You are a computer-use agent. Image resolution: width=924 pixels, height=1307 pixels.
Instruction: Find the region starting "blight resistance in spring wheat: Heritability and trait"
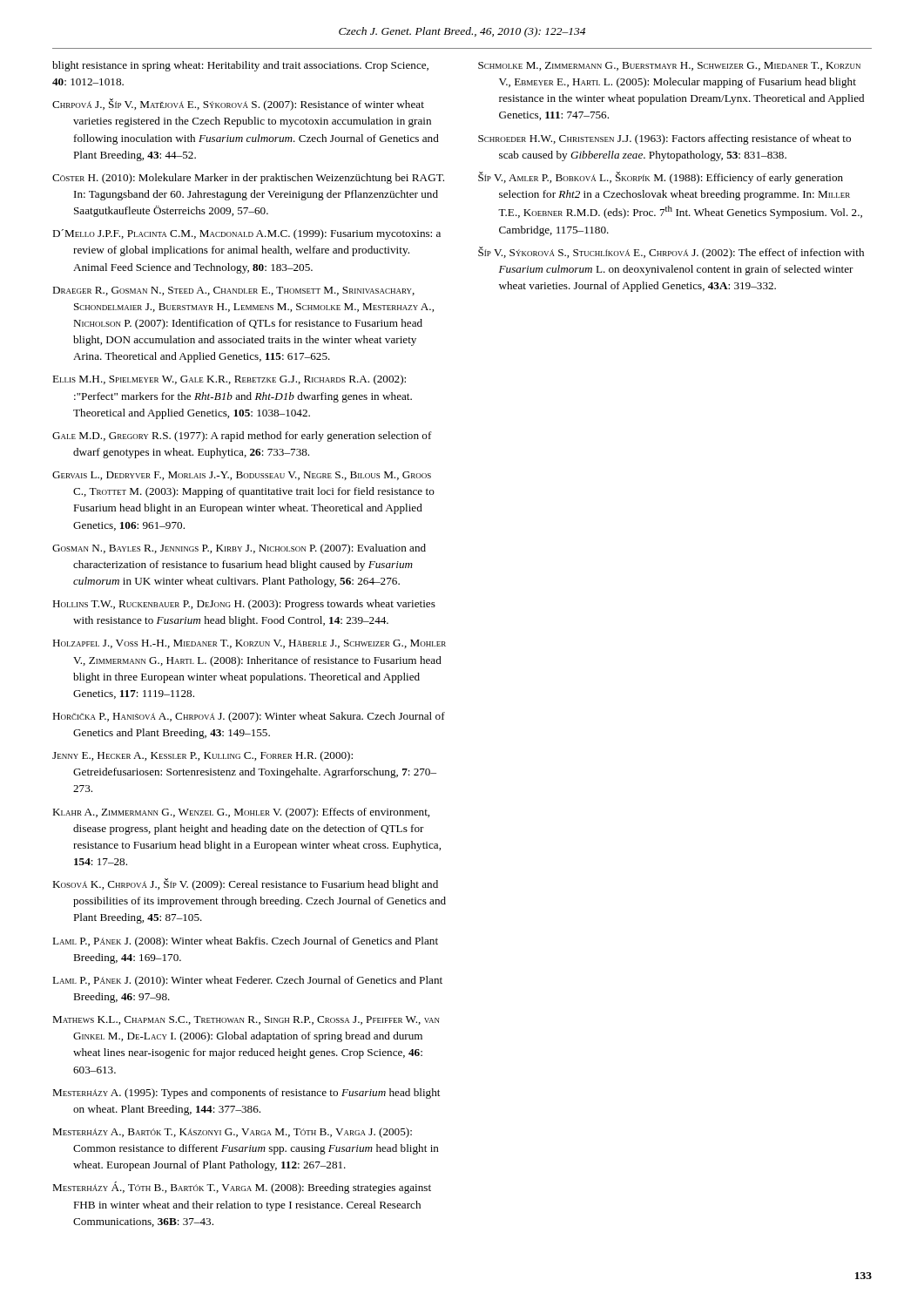(x=241, y=73)
